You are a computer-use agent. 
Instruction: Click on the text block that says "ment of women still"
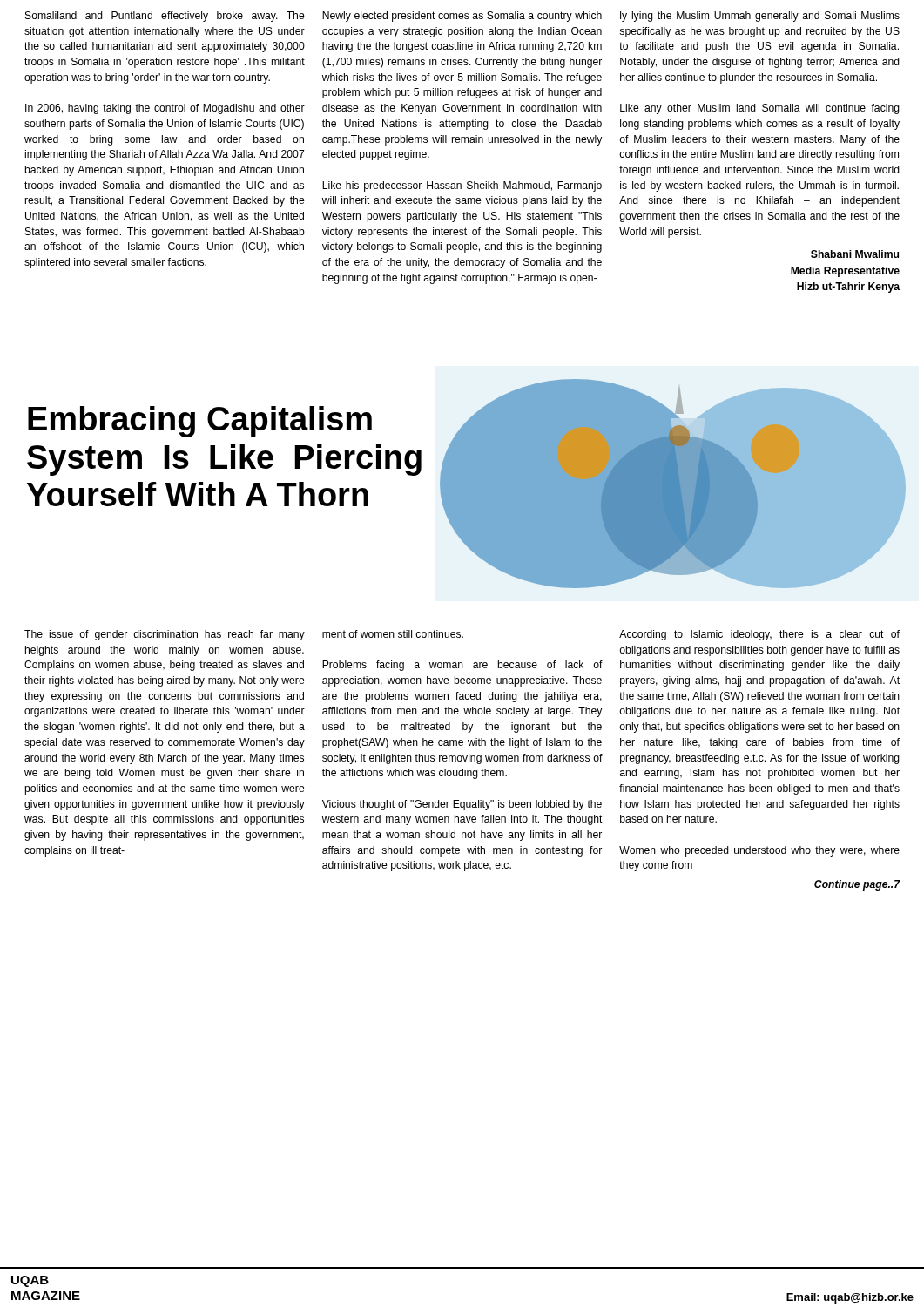pos(462,751)
